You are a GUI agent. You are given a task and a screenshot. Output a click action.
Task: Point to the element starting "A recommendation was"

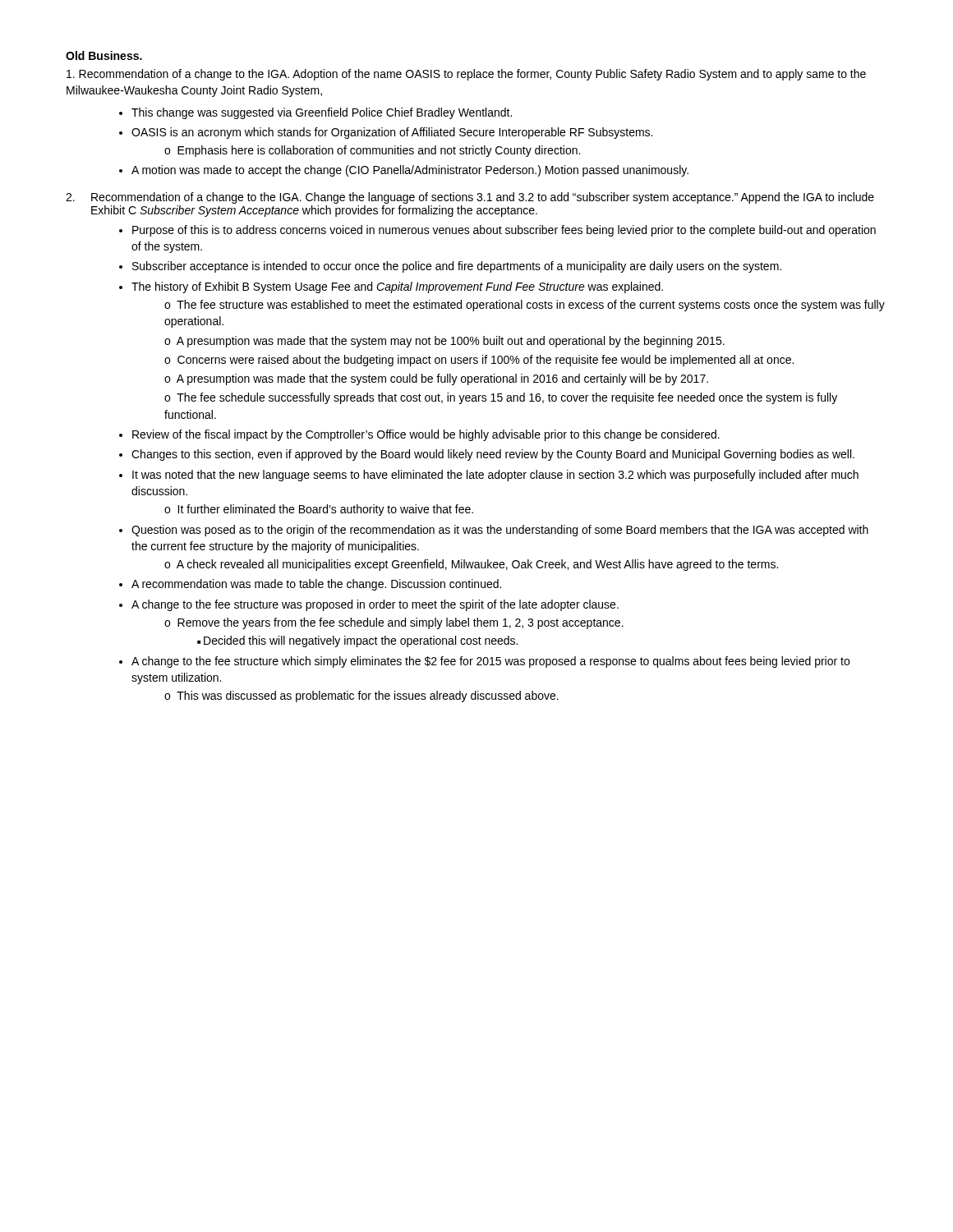click(x=317, y=584)
